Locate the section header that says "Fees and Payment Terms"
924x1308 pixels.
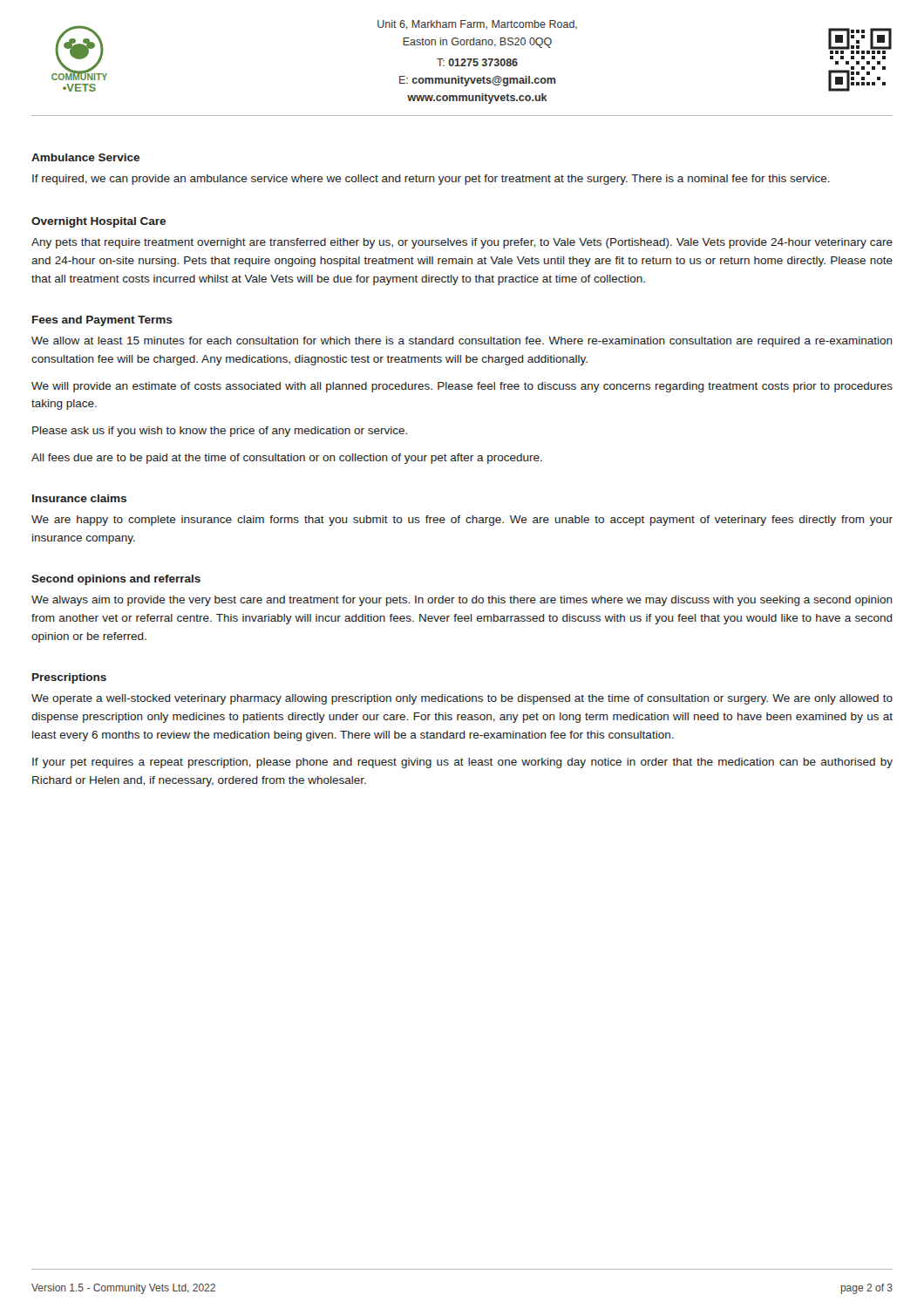point(102,319)
